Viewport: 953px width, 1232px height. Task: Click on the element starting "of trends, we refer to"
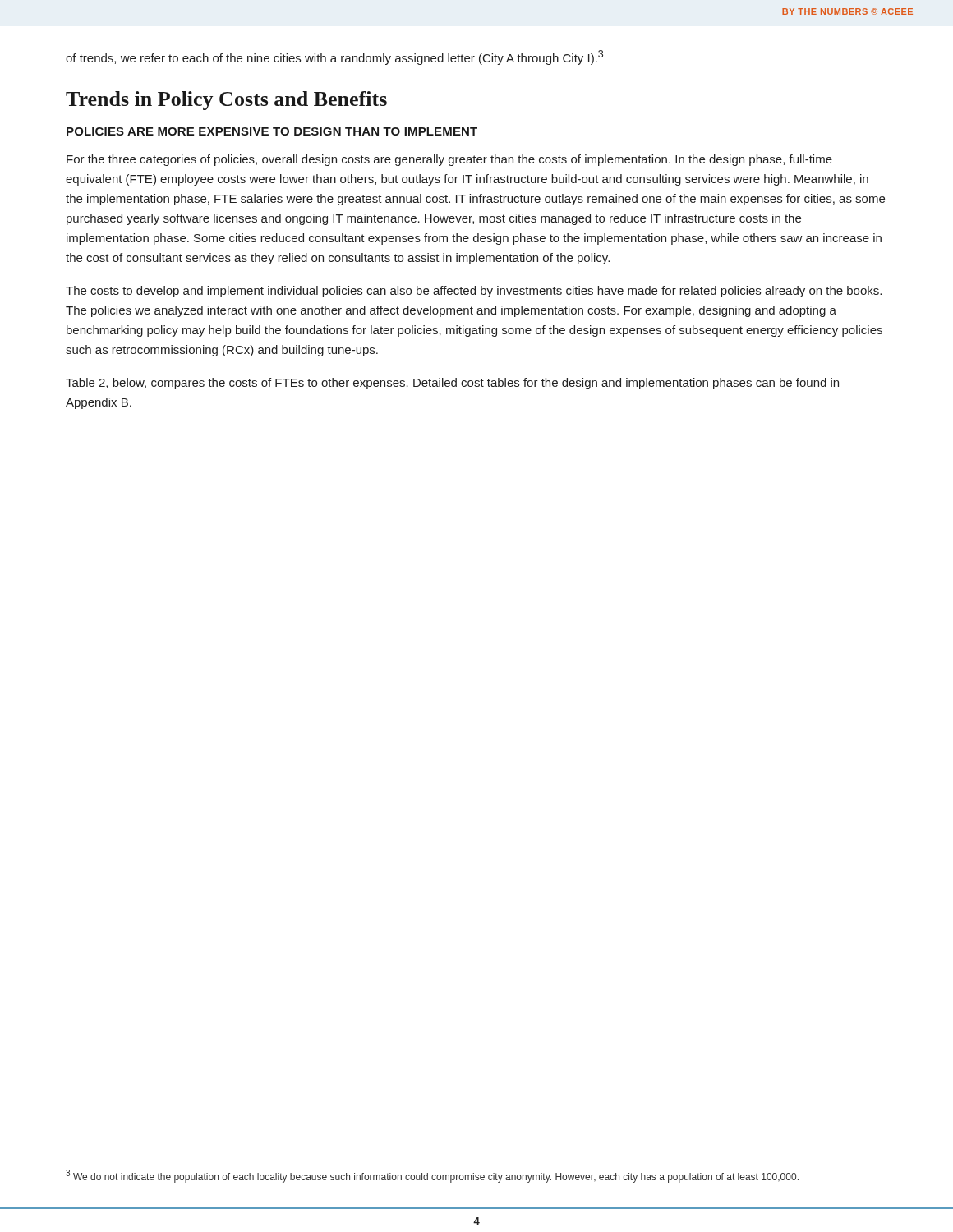click(x=335, y=57)
